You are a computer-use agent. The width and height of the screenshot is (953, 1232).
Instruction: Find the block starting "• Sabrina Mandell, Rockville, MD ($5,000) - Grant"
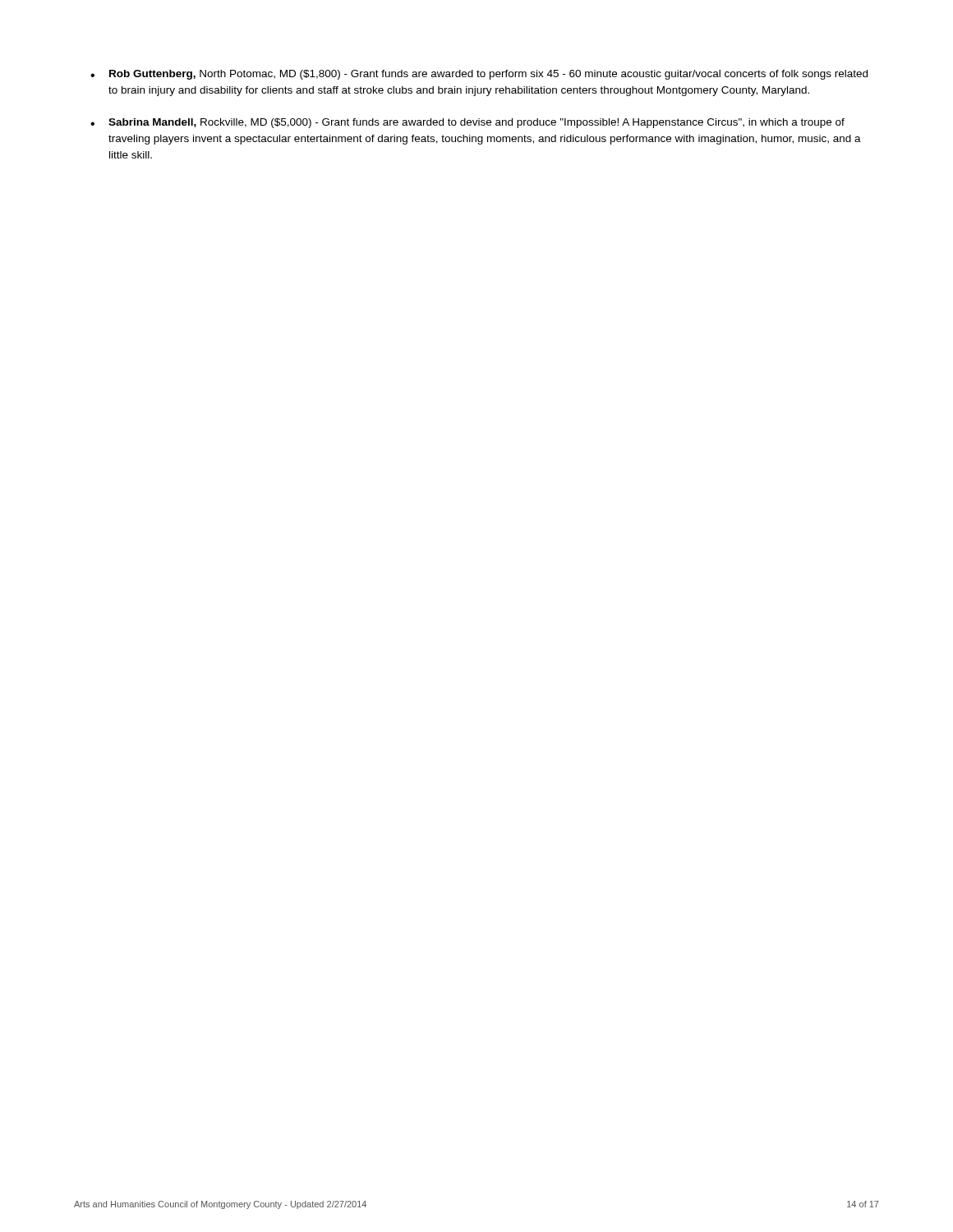pyautogui.click(x=485, y=139)
